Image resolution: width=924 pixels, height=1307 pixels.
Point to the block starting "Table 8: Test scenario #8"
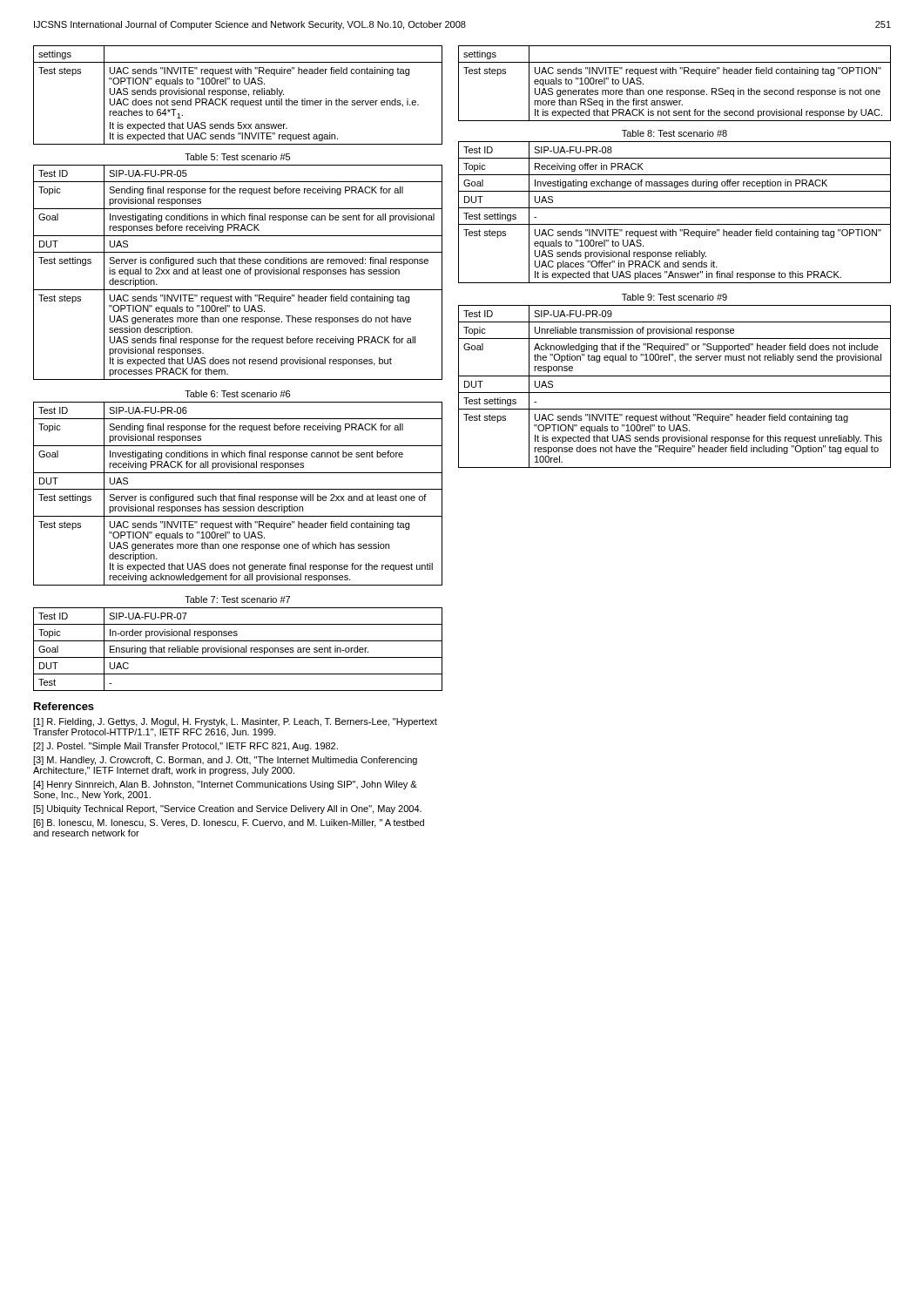(674, 133)
